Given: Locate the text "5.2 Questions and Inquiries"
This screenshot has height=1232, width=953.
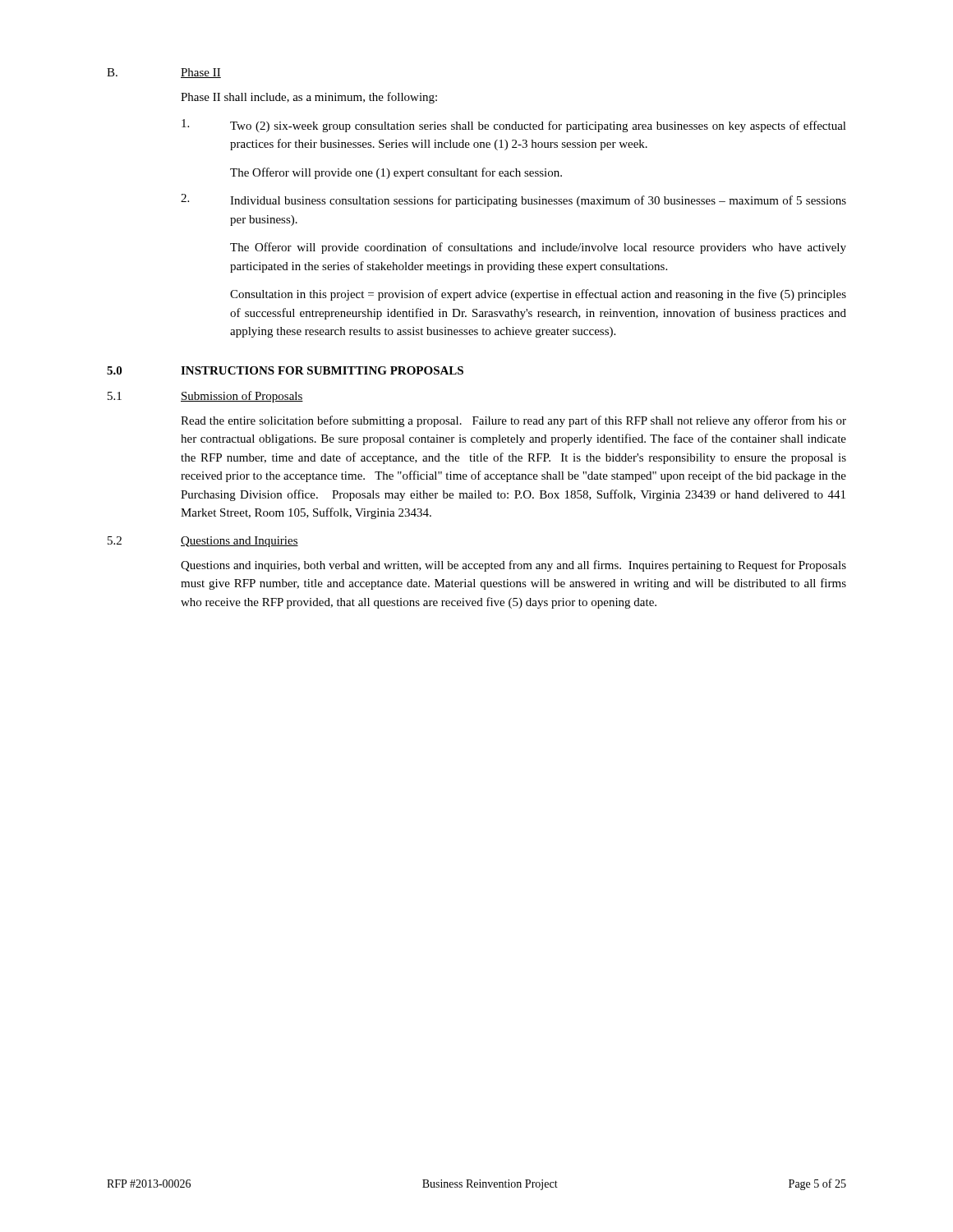Looking at the screenshot, I should click(202, 540).
